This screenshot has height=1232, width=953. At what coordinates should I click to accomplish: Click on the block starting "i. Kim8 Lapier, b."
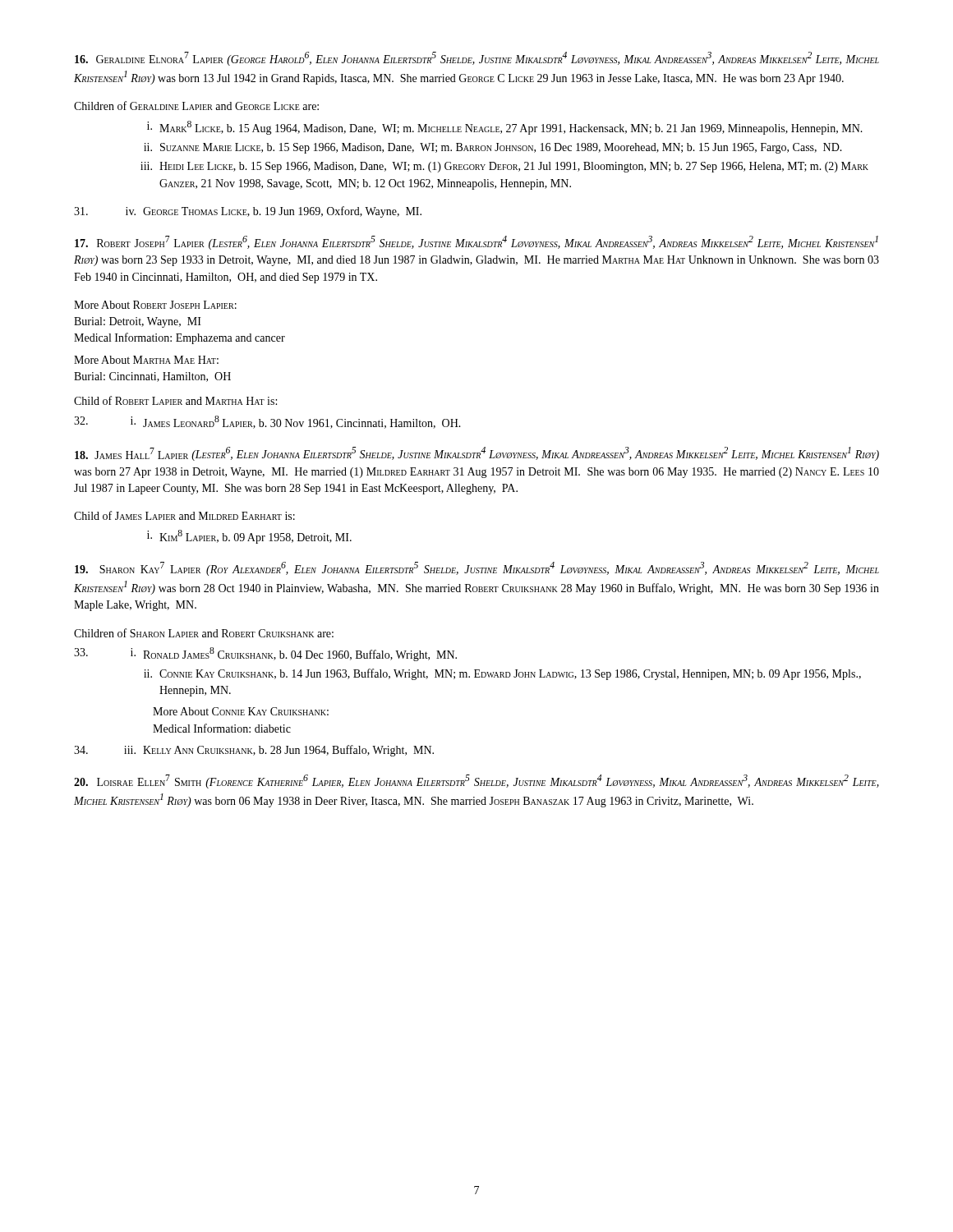click(249, 537)
